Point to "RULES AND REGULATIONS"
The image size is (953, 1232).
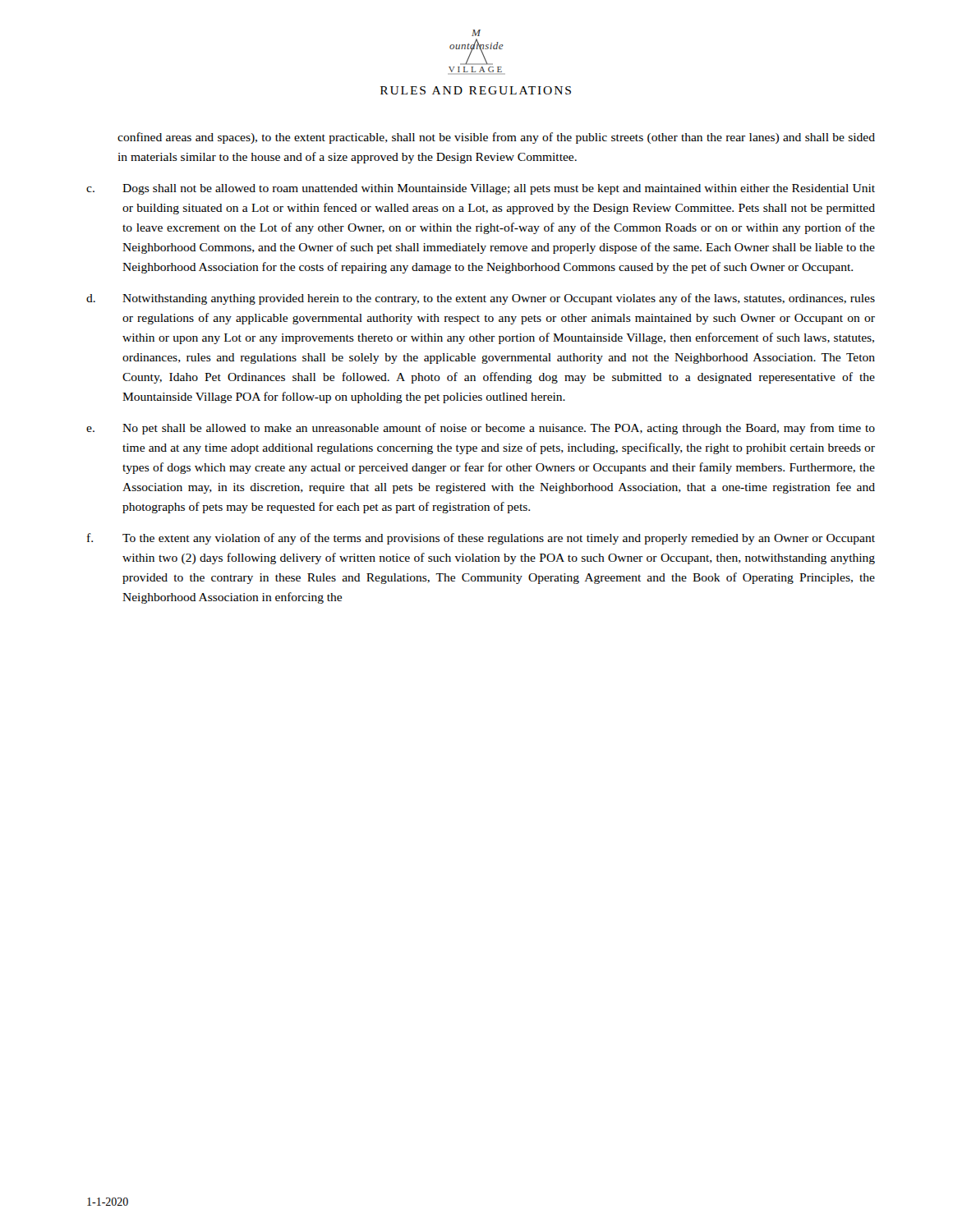click(x=476, y=90)
